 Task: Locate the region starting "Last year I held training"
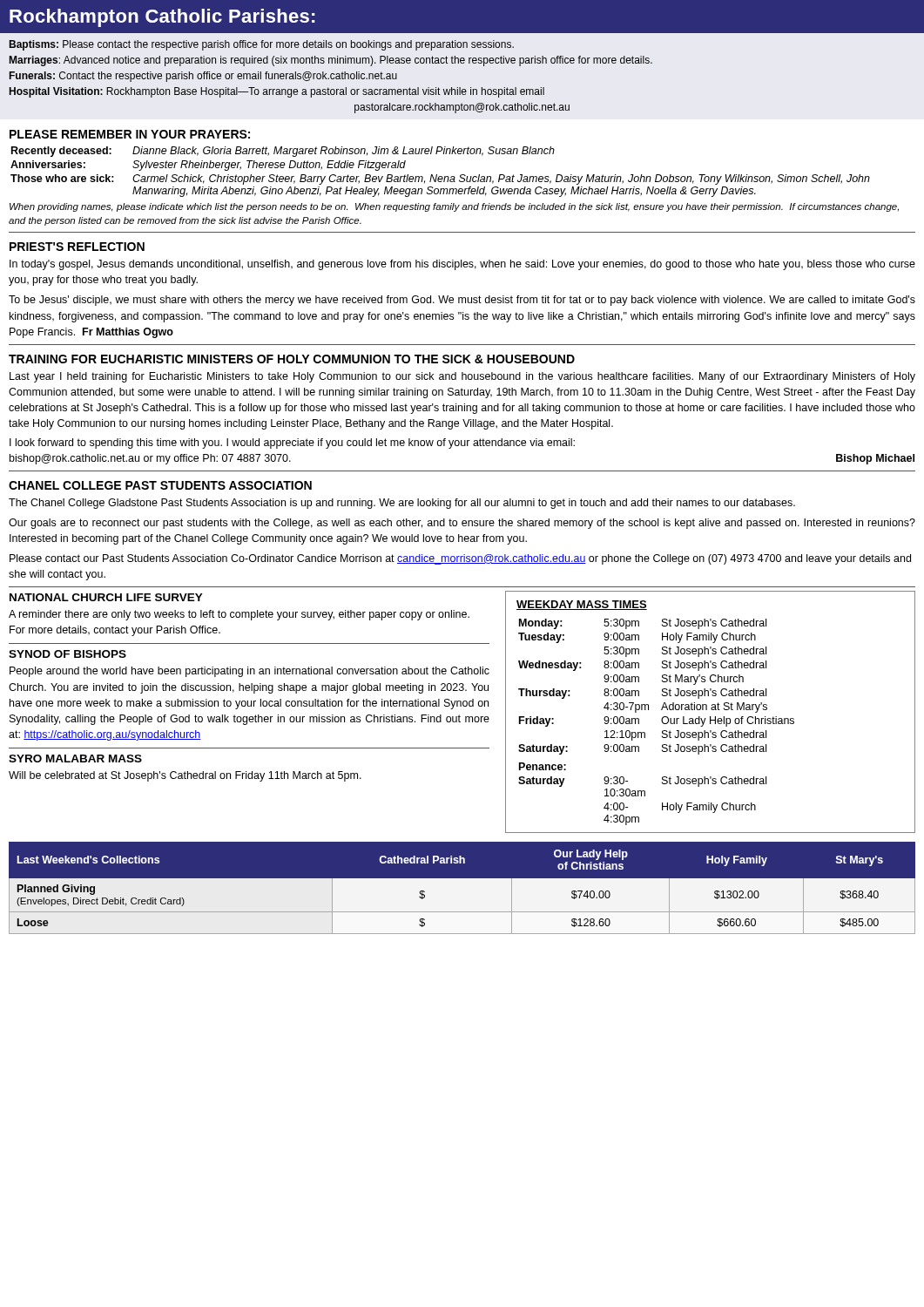(462, 400)
